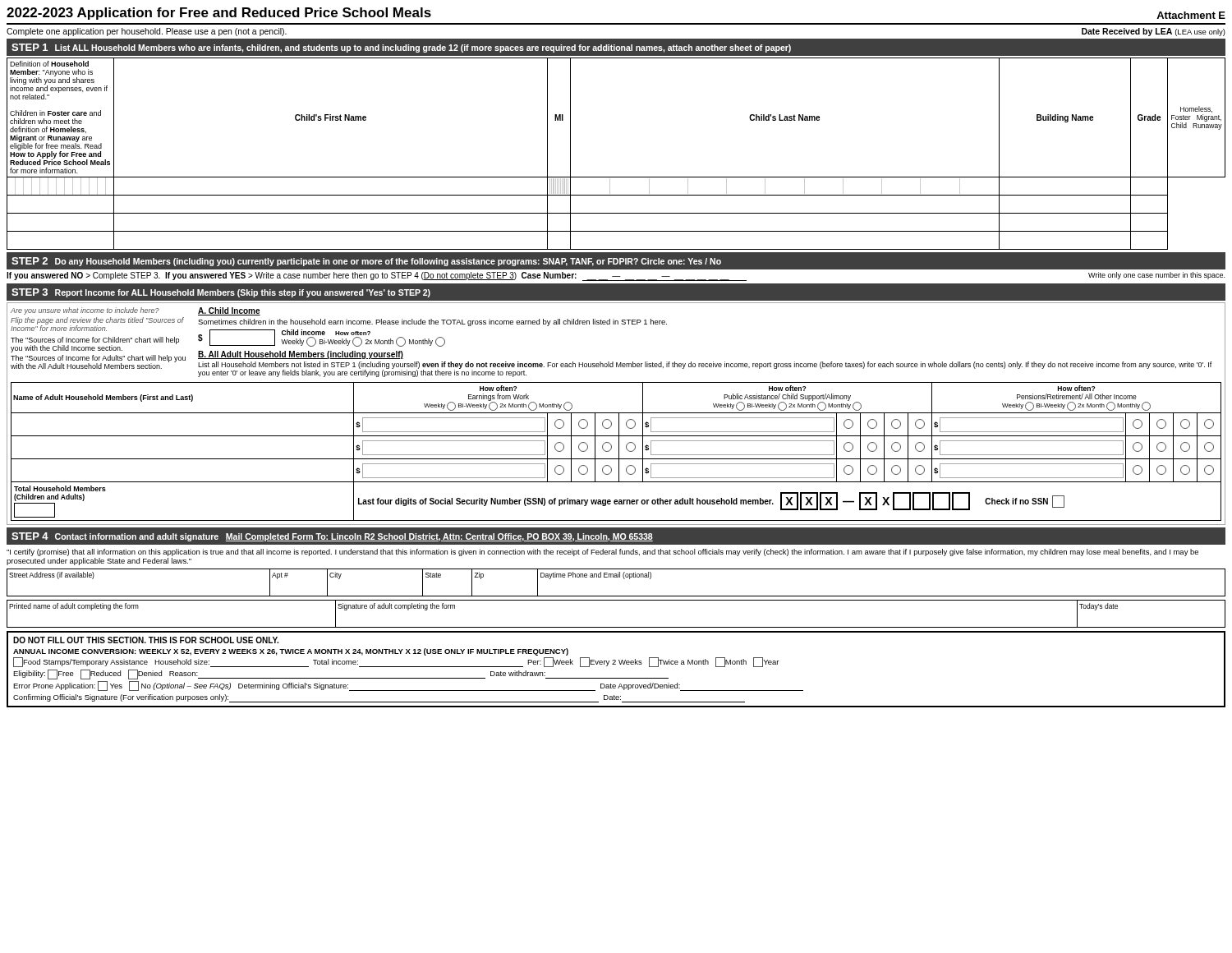Navigate to the passage starting "Error Prone Application: Yes No (Optional – See"
The image size is (1232, 953).
pyautogui.click(x=408, y=686)
